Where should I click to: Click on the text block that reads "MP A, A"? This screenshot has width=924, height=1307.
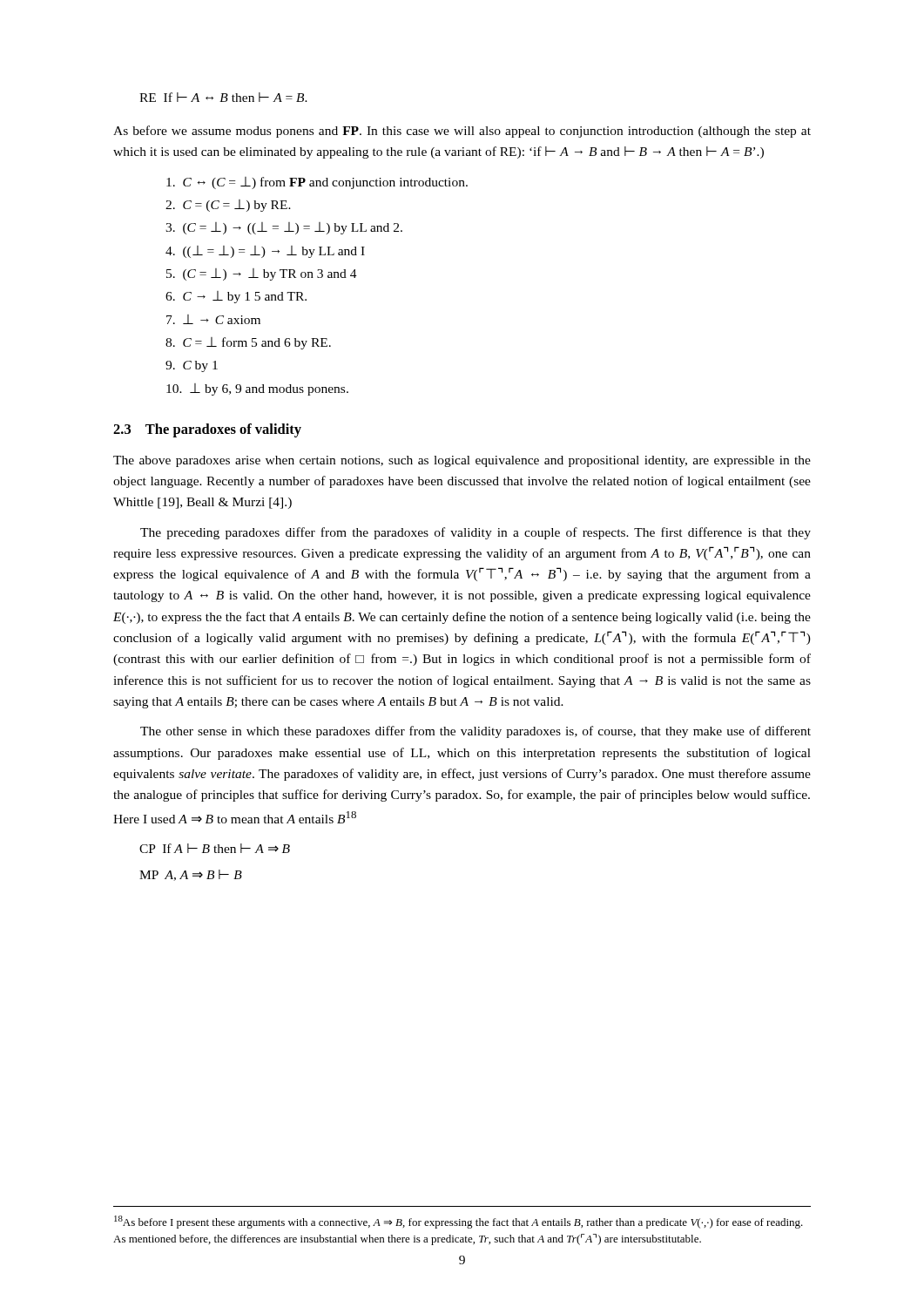(x=191, y=875)
